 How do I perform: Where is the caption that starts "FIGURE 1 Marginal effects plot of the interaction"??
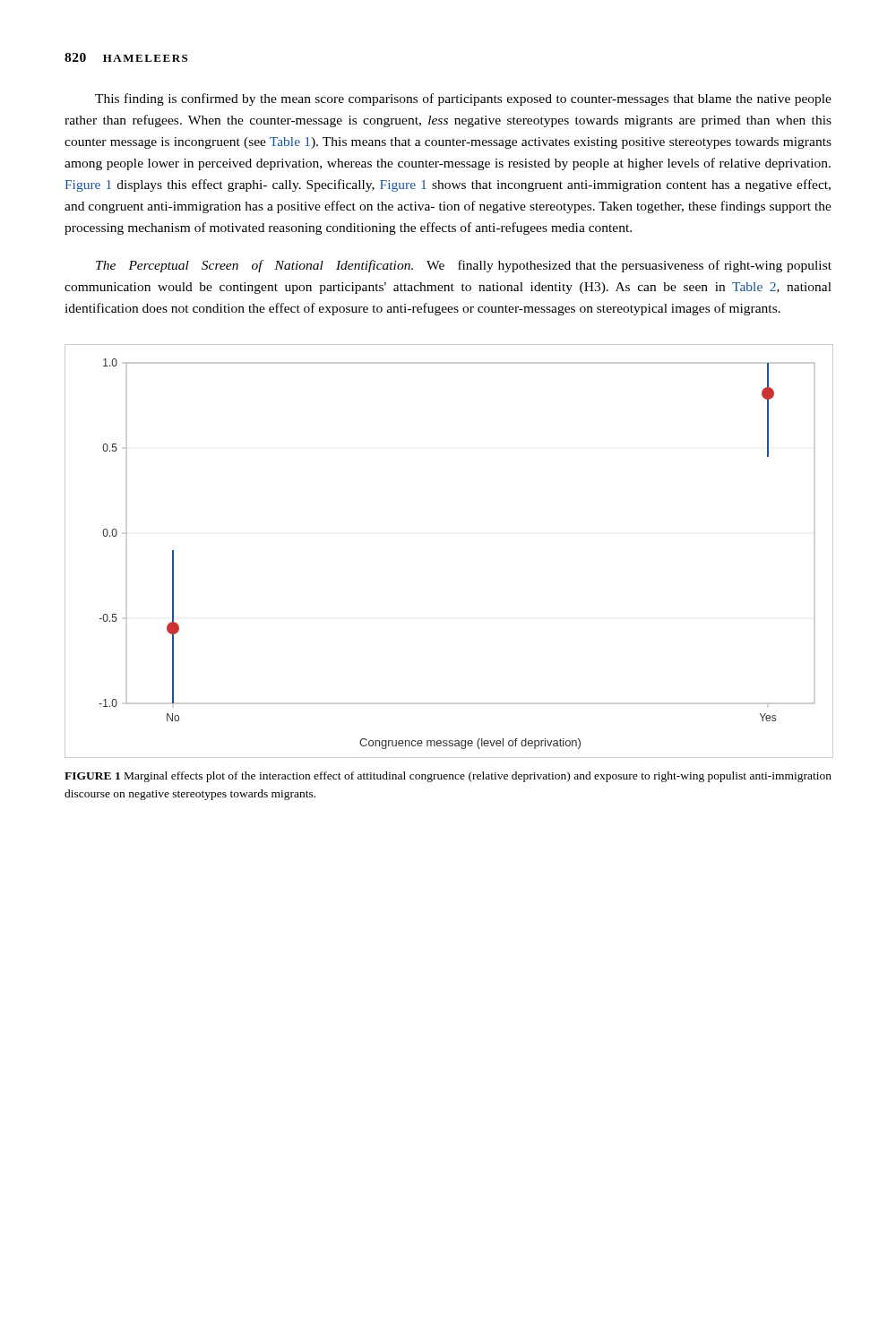[x=448, y=784]
